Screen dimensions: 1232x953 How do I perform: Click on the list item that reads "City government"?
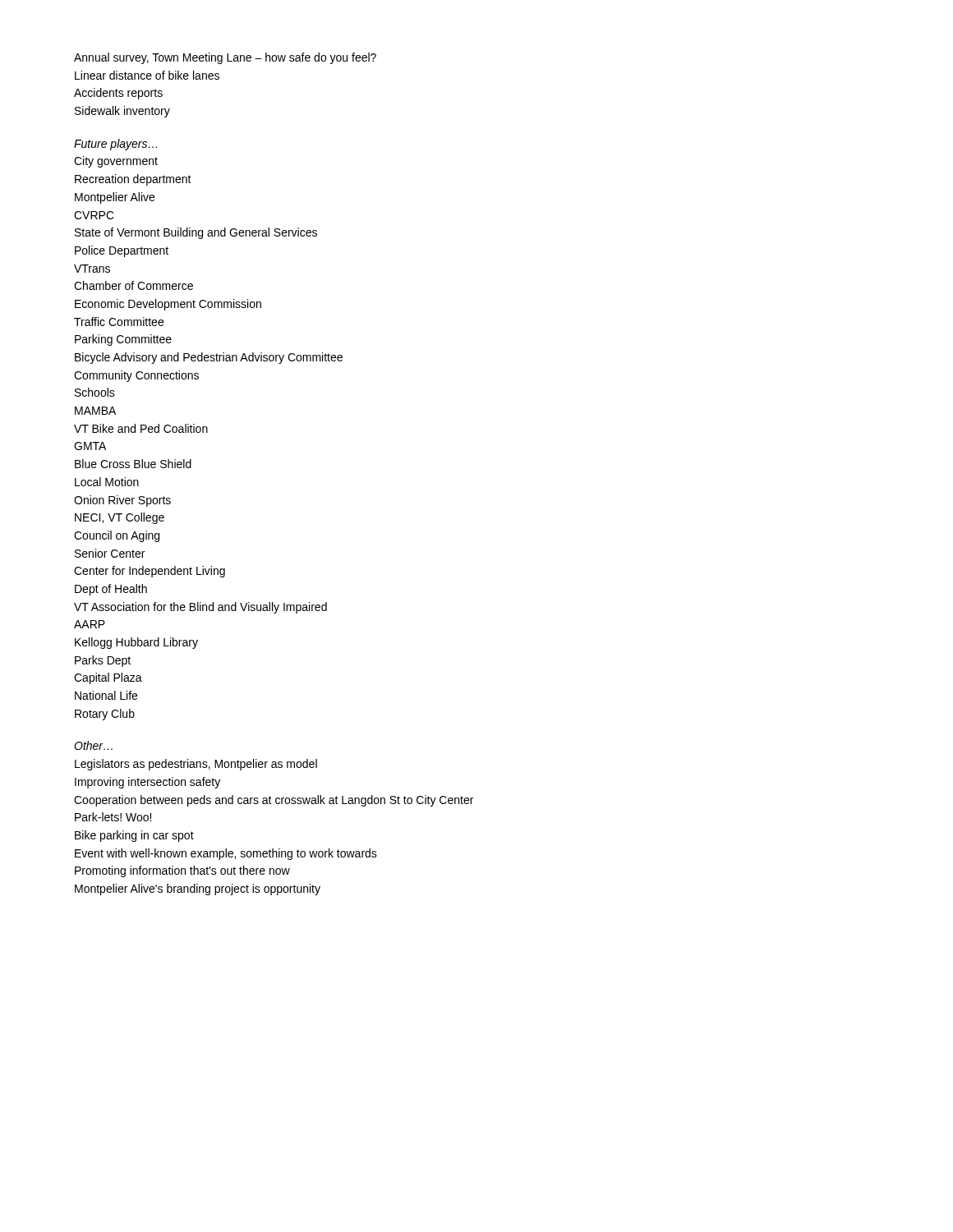click(x=116, y=161)
